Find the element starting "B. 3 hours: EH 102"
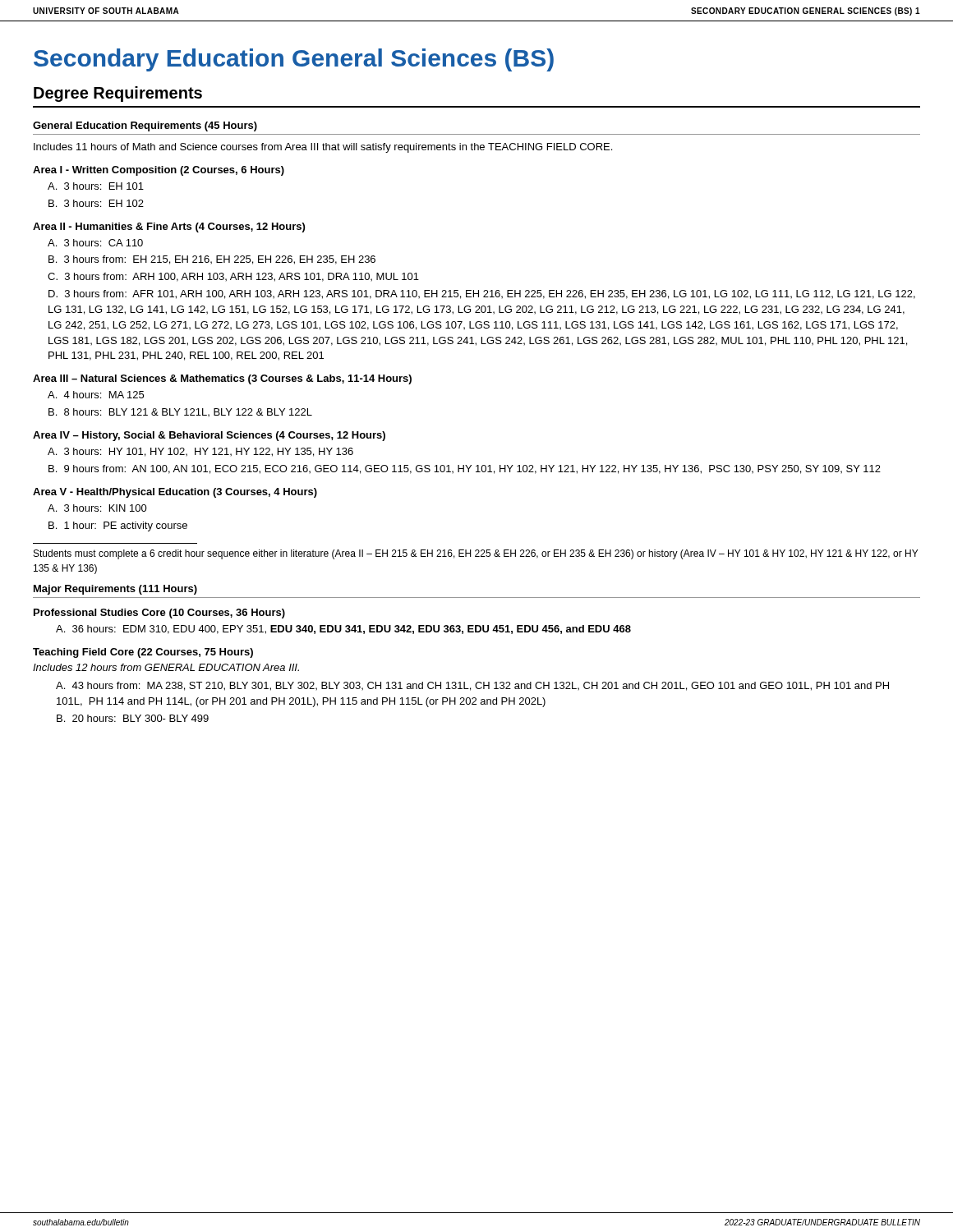 click(x=96, y=203)
